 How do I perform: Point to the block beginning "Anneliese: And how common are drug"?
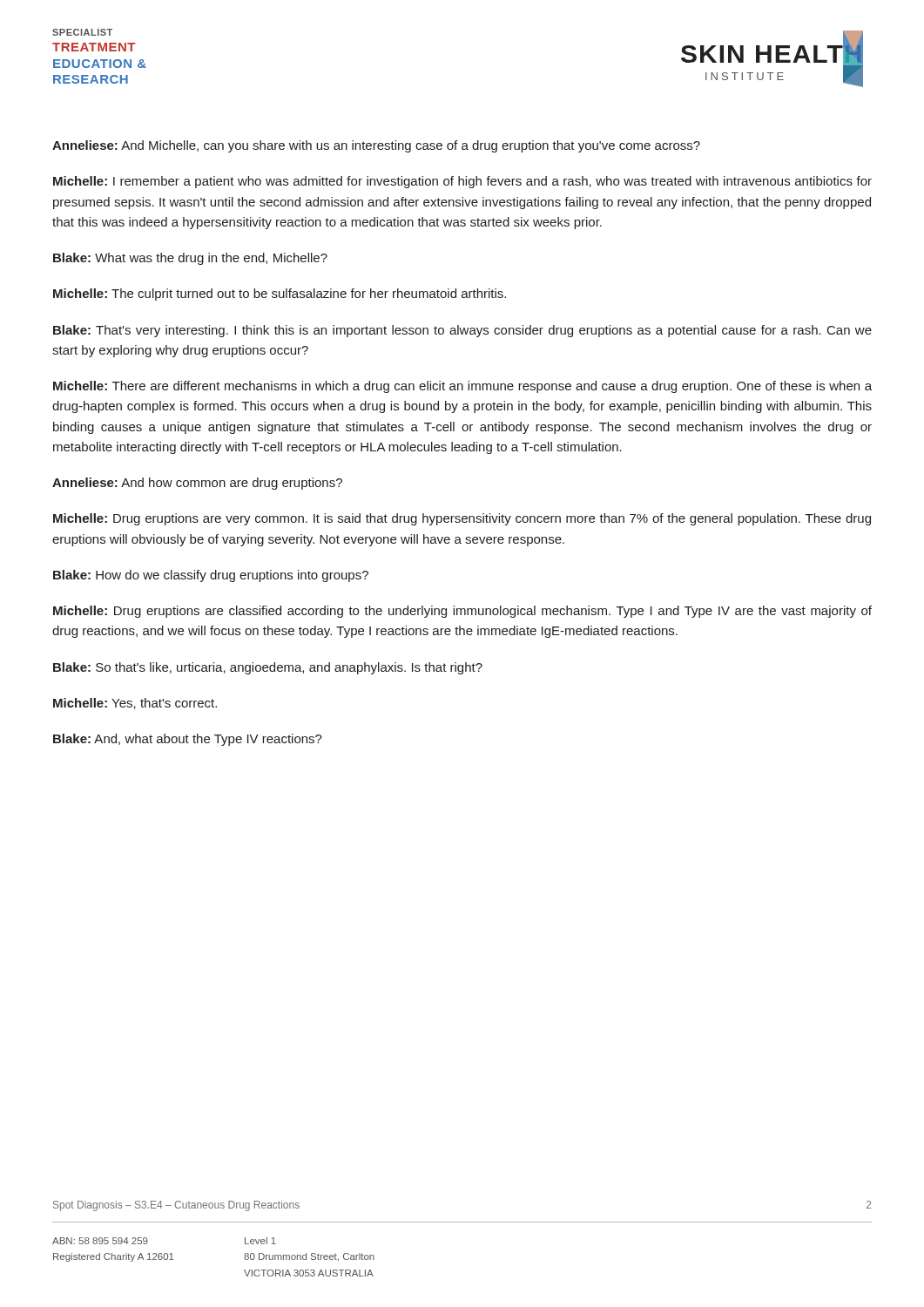point(198,482)
